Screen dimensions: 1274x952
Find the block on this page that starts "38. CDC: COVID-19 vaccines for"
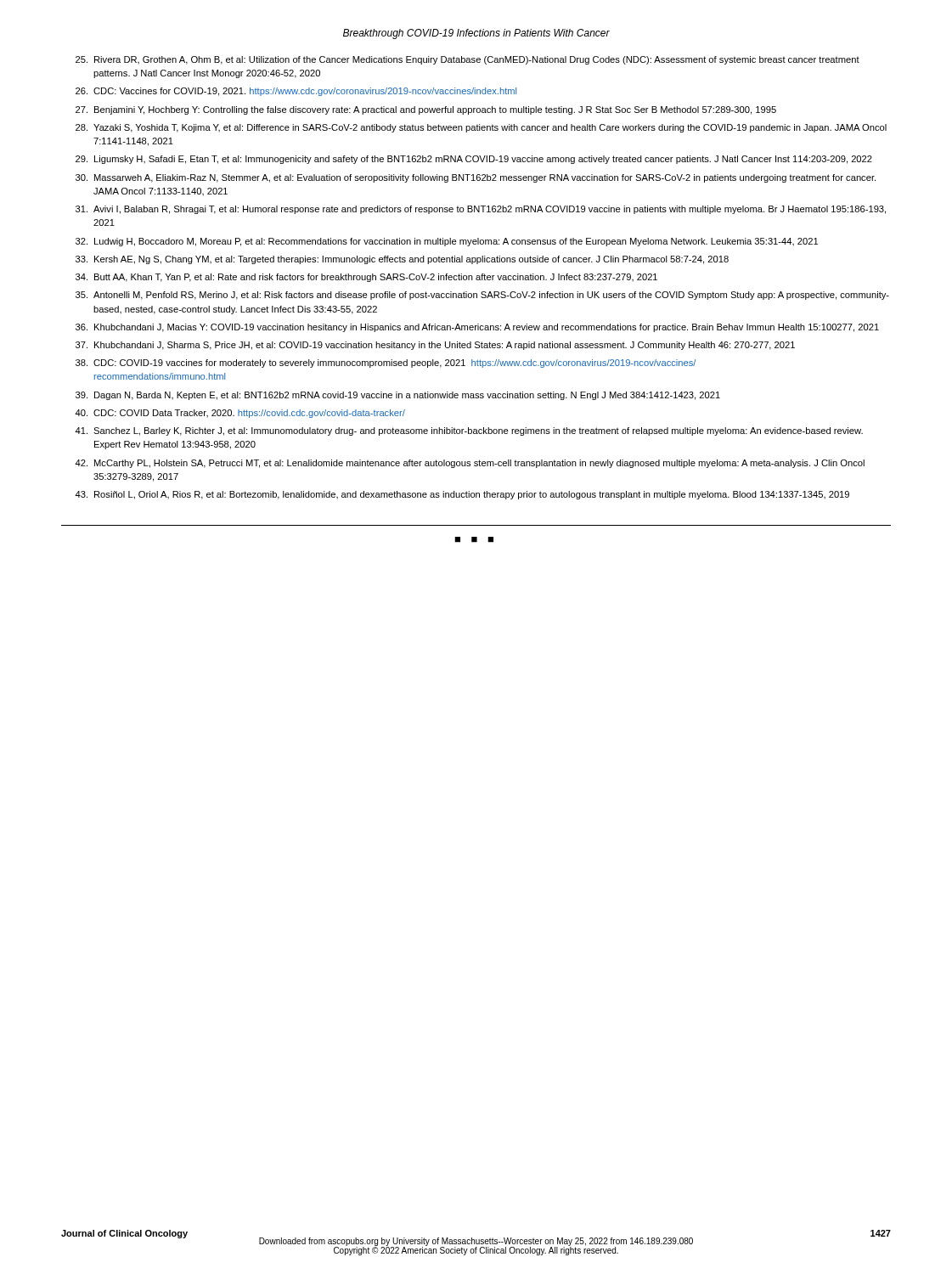(476, 370)
